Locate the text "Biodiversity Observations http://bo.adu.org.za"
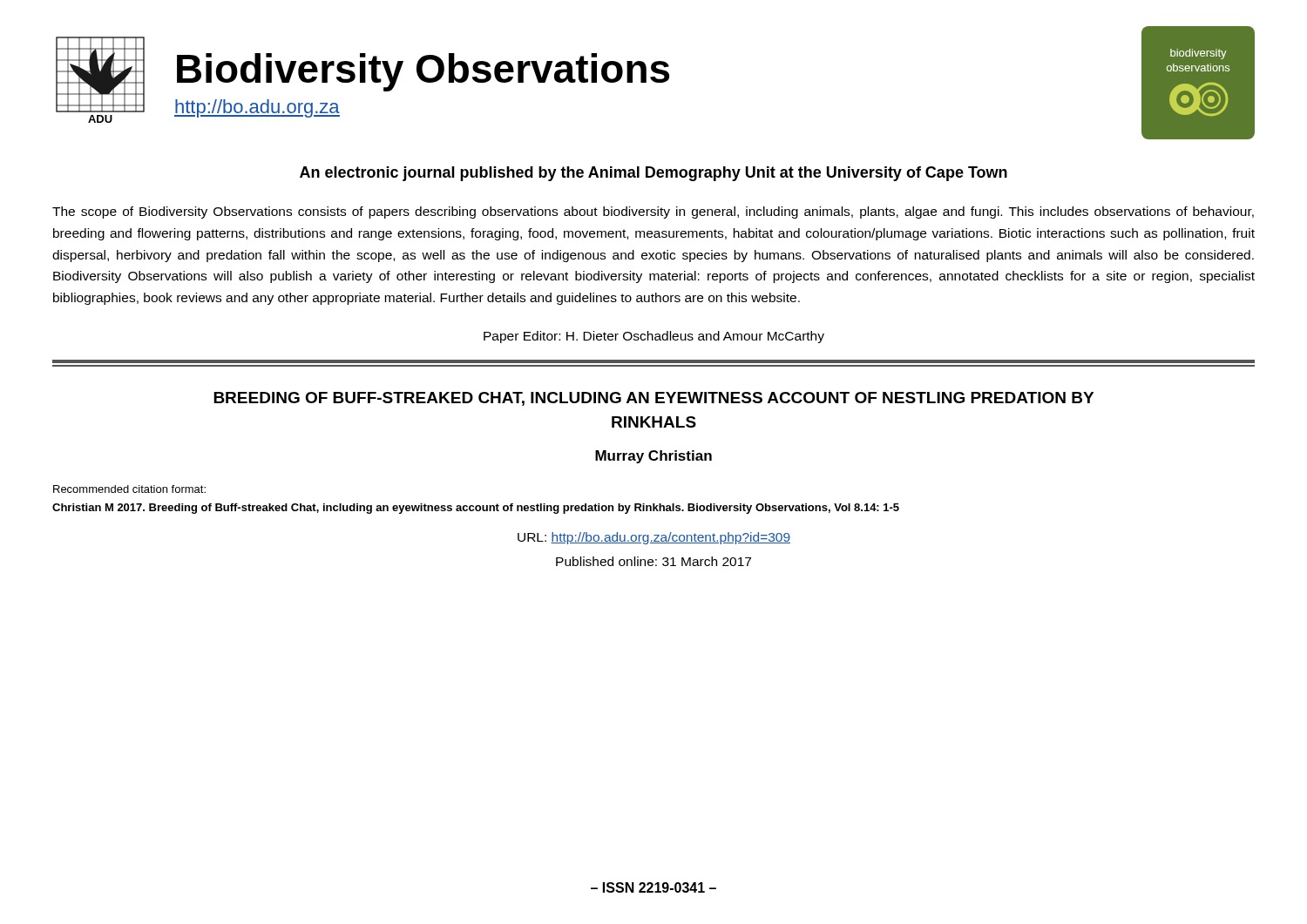This screenshot has width=1307, height=924. click(423, 83)
